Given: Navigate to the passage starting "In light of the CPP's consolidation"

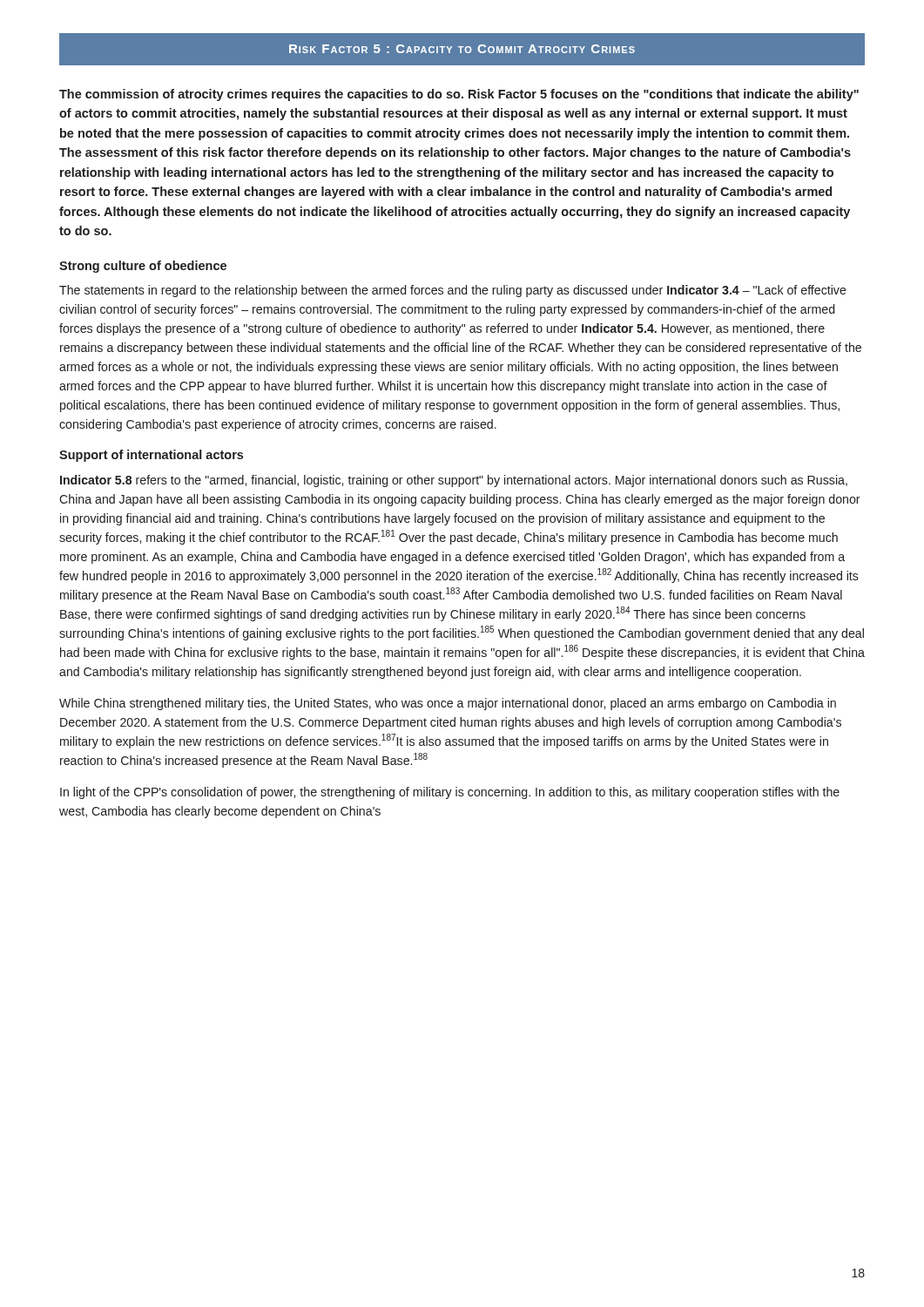Looking at the screenshot, I should tap(449, 802).
